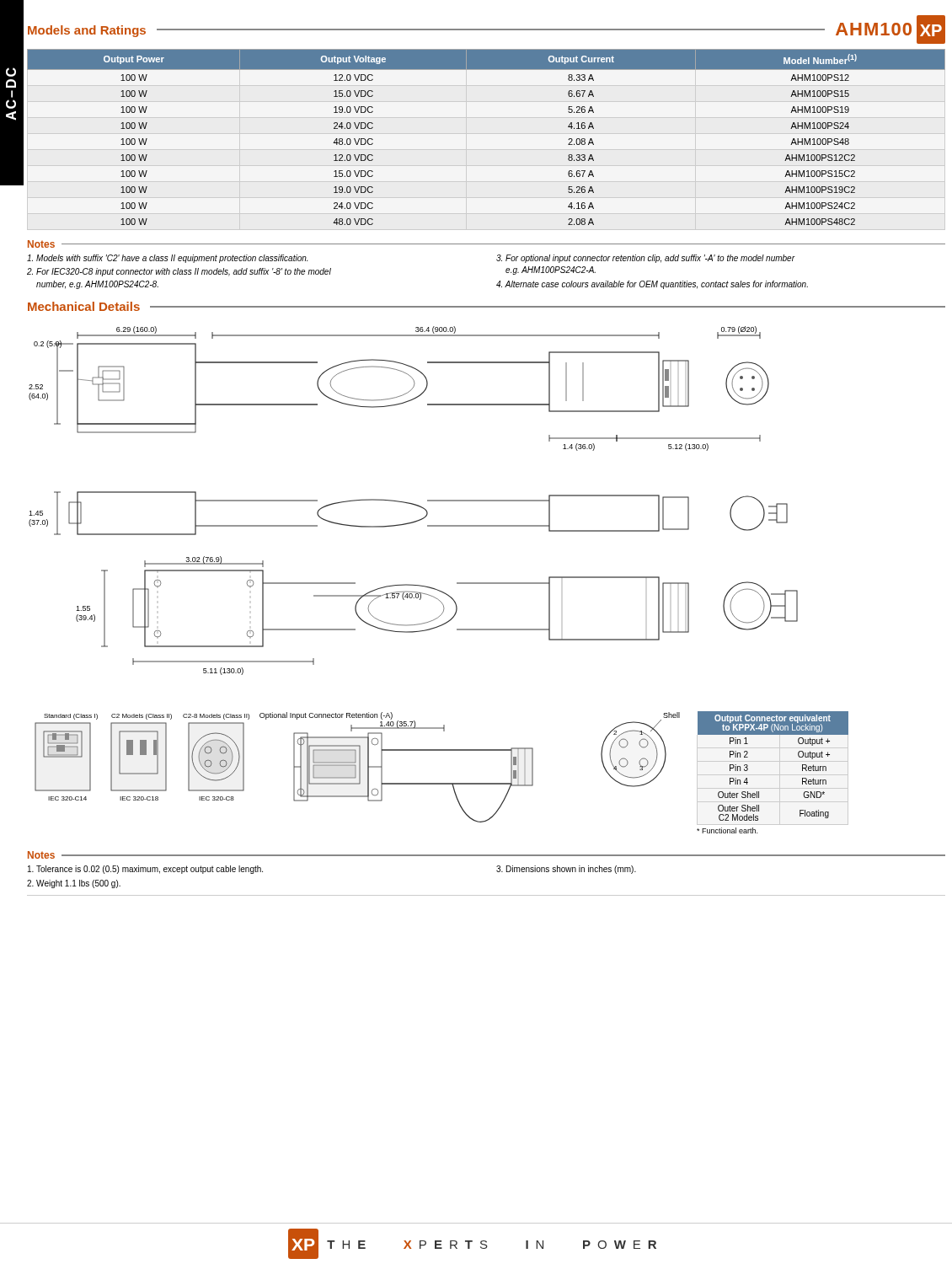Click on the table containing "Pin 4"

[x=773, y=773]
